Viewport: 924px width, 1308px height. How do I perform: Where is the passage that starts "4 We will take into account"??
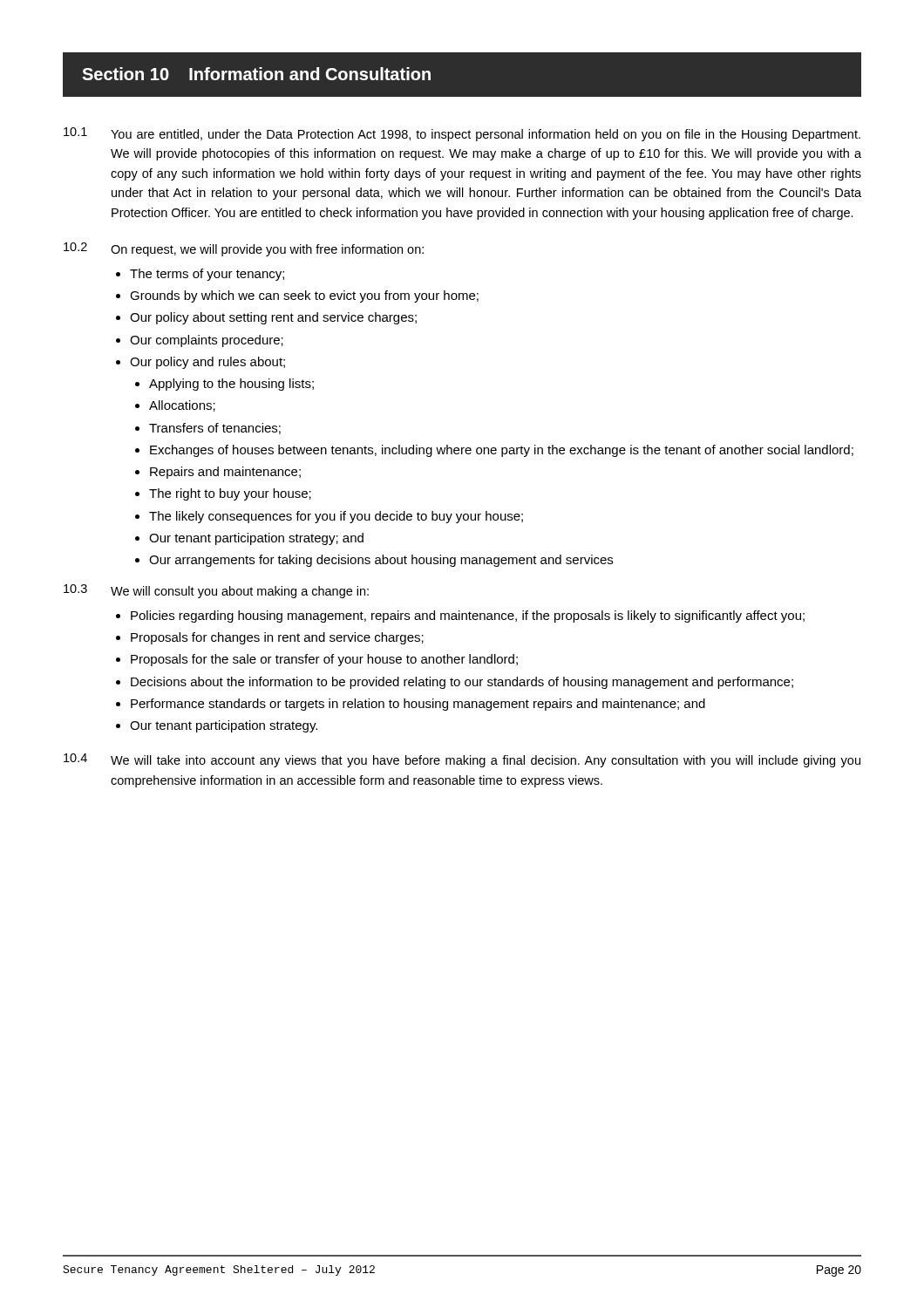[x=462, y=771]
